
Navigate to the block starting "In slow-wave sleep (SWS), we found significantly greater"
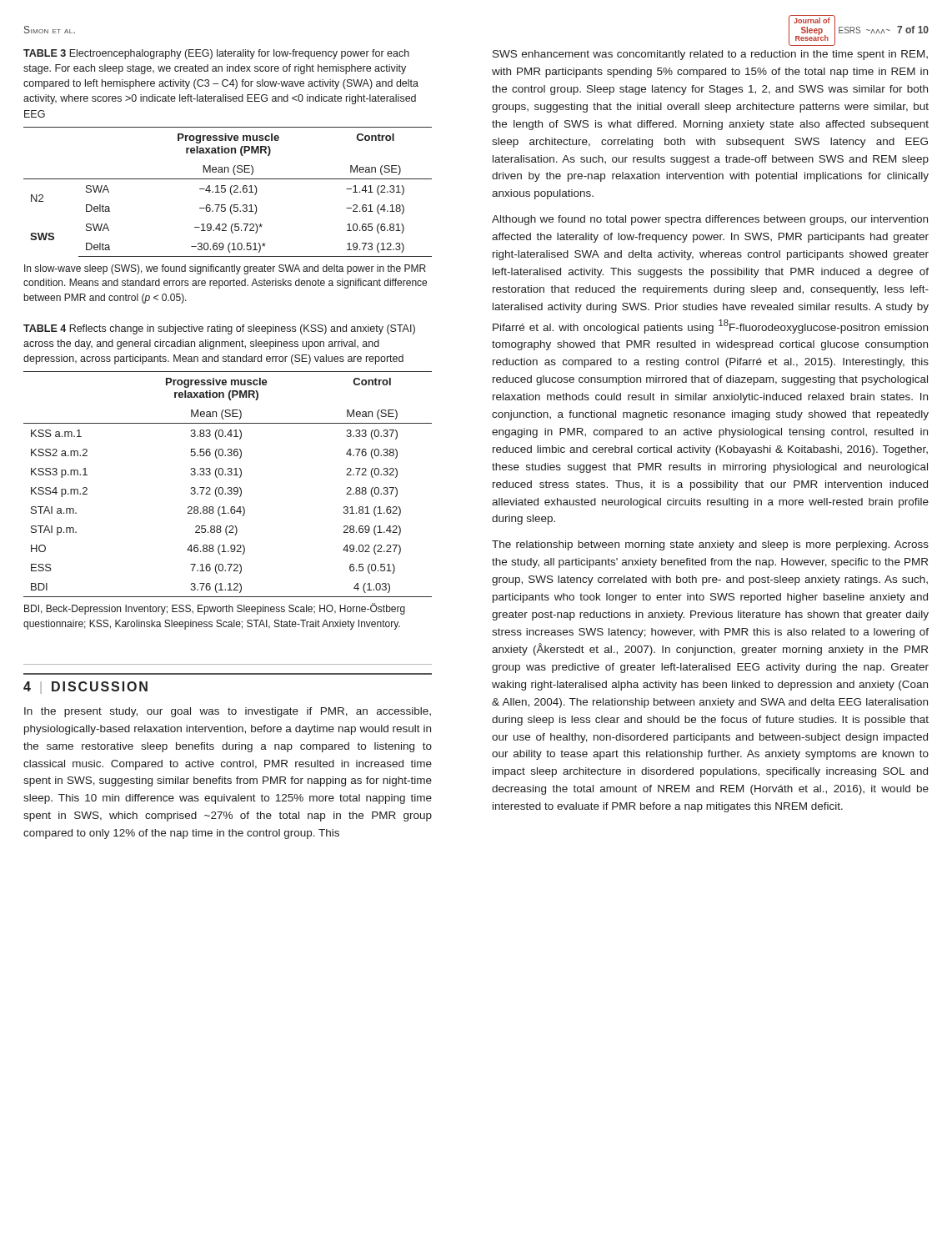[x=225, y=283]
